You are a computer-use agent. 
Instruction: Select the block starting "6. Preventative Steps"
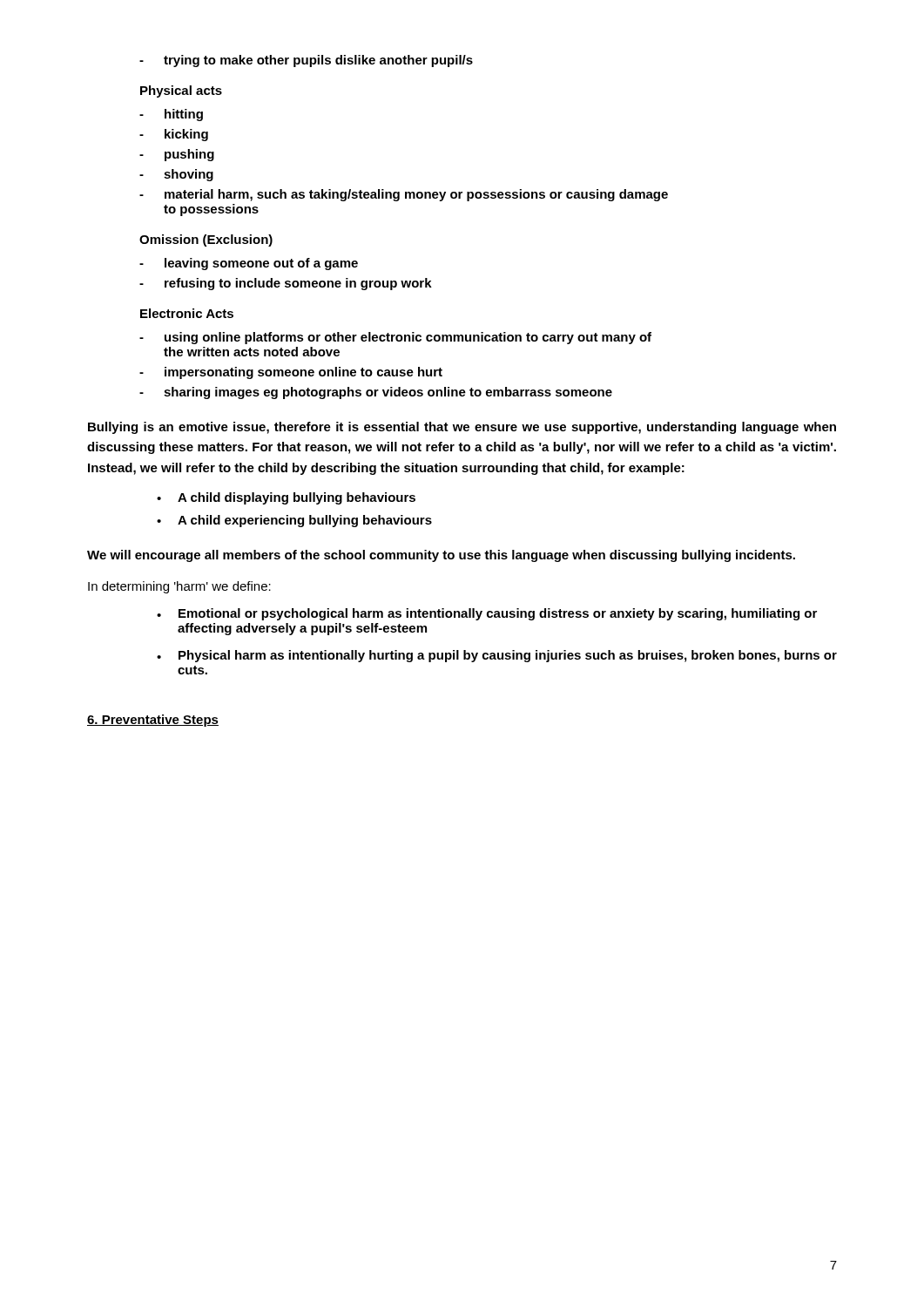(153, 719)
